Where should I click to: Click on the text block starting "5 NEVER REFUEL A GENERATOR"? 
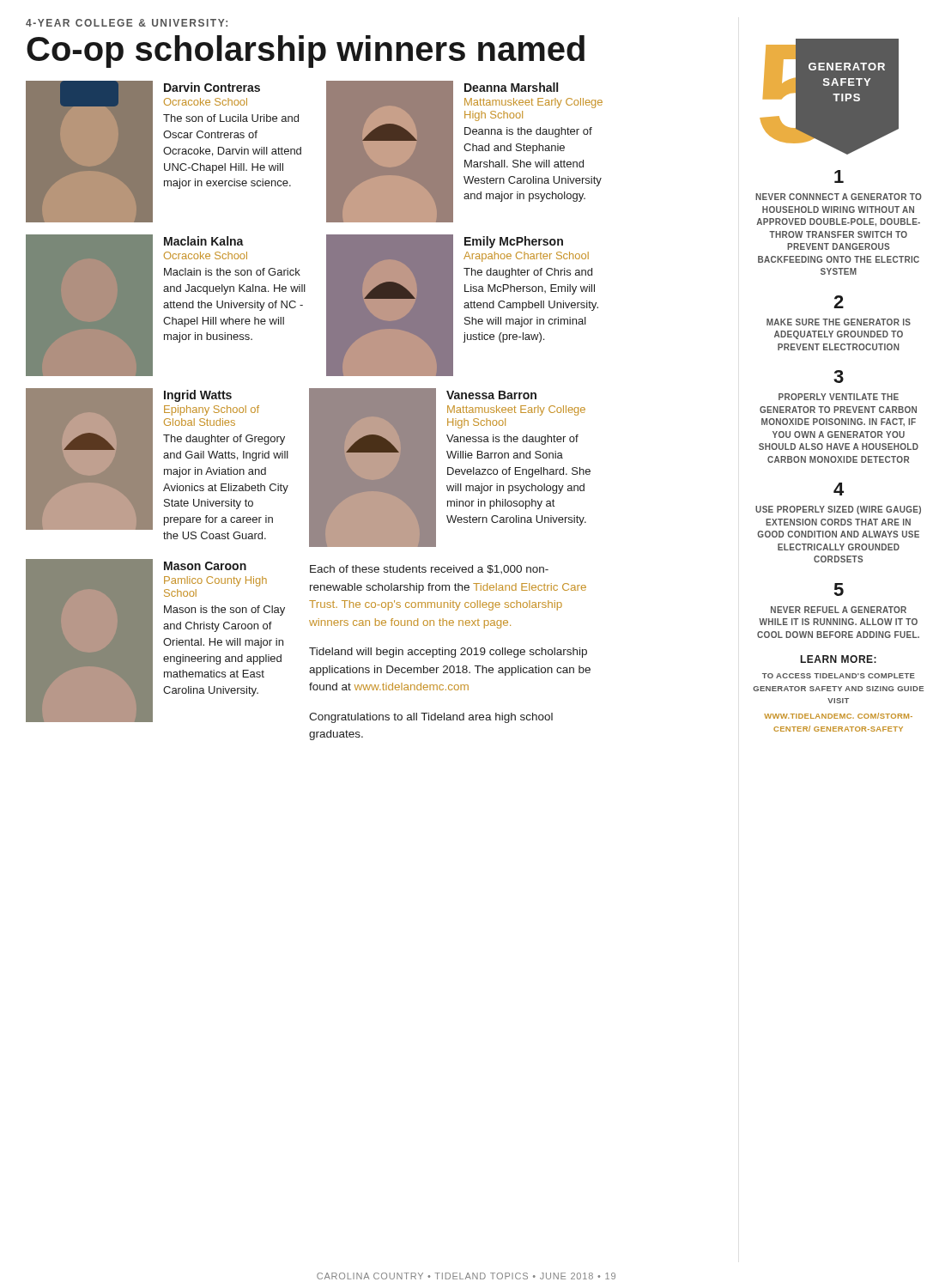[839, 610]
